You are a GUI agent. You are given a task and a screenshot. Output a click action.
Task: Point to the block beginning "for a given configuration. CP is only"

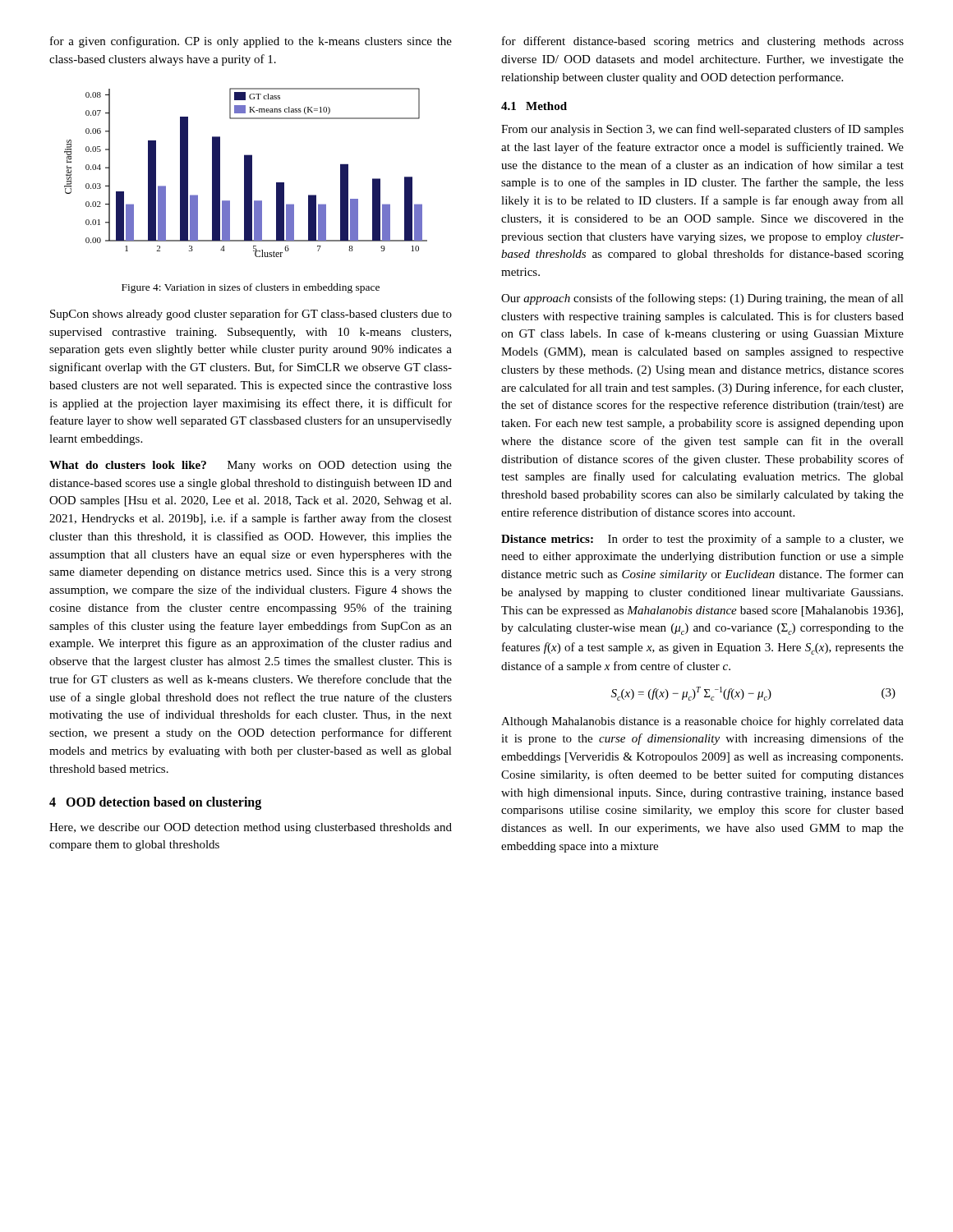coord(251,51)
